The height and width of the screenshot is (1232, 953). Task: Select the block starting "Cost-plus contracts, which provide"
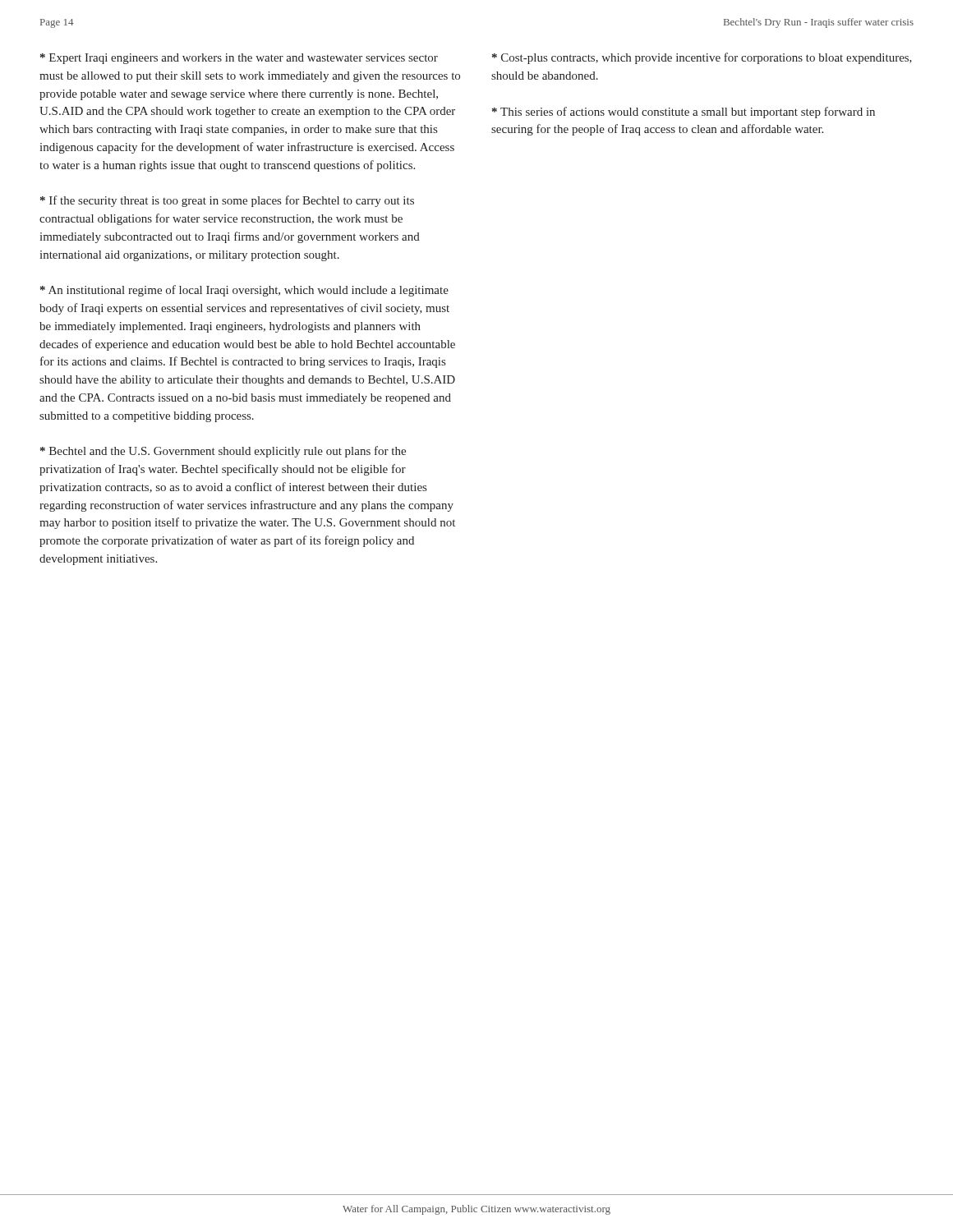coord(702,67)
